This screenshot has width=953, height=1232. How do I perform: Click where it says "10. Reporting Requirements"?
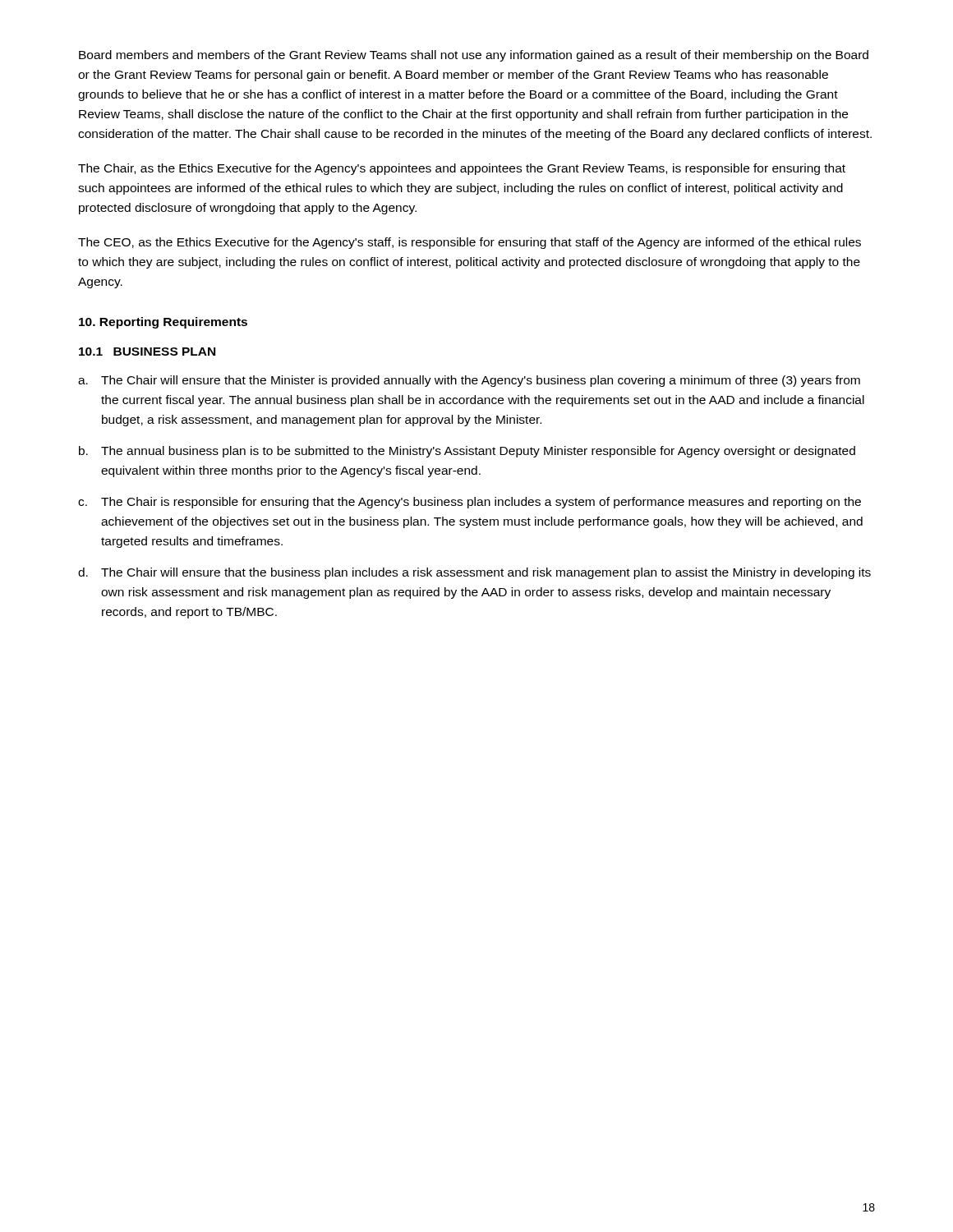[163, 322]
